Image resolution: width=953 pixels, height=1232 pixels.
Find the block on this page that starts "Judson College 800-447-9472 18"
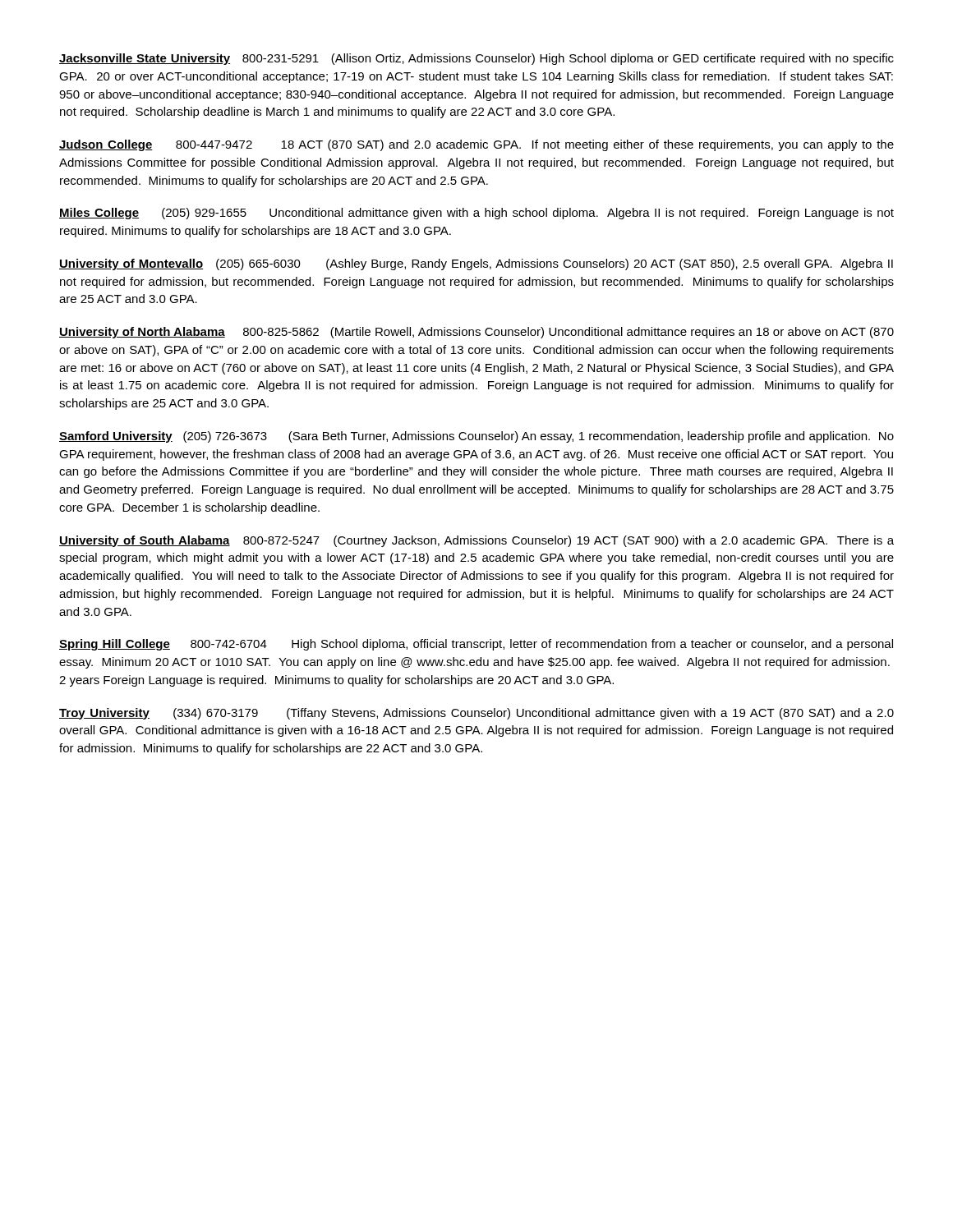(x=476, y=162)
